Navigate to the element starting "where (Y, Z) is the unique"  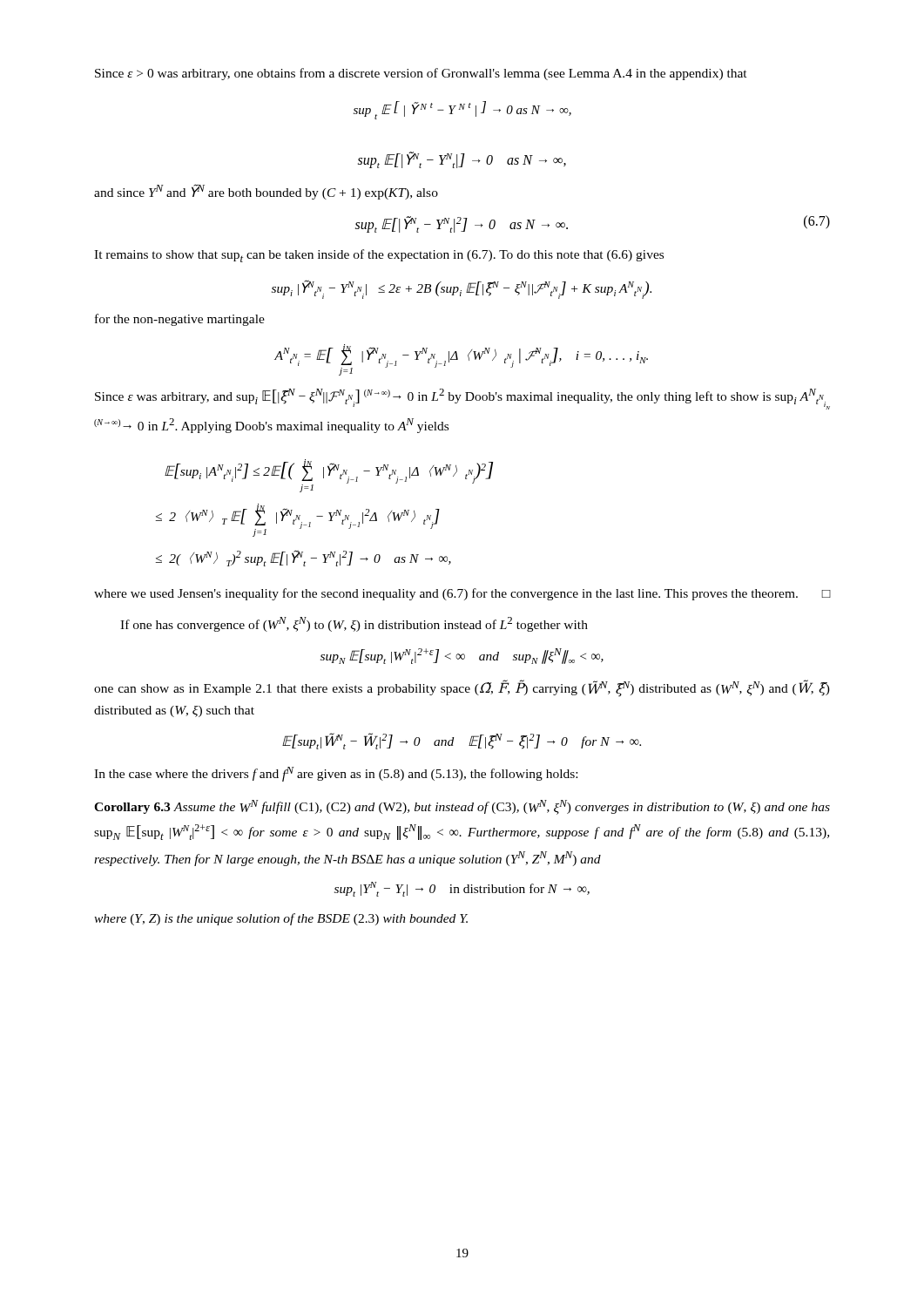point(462,919)
